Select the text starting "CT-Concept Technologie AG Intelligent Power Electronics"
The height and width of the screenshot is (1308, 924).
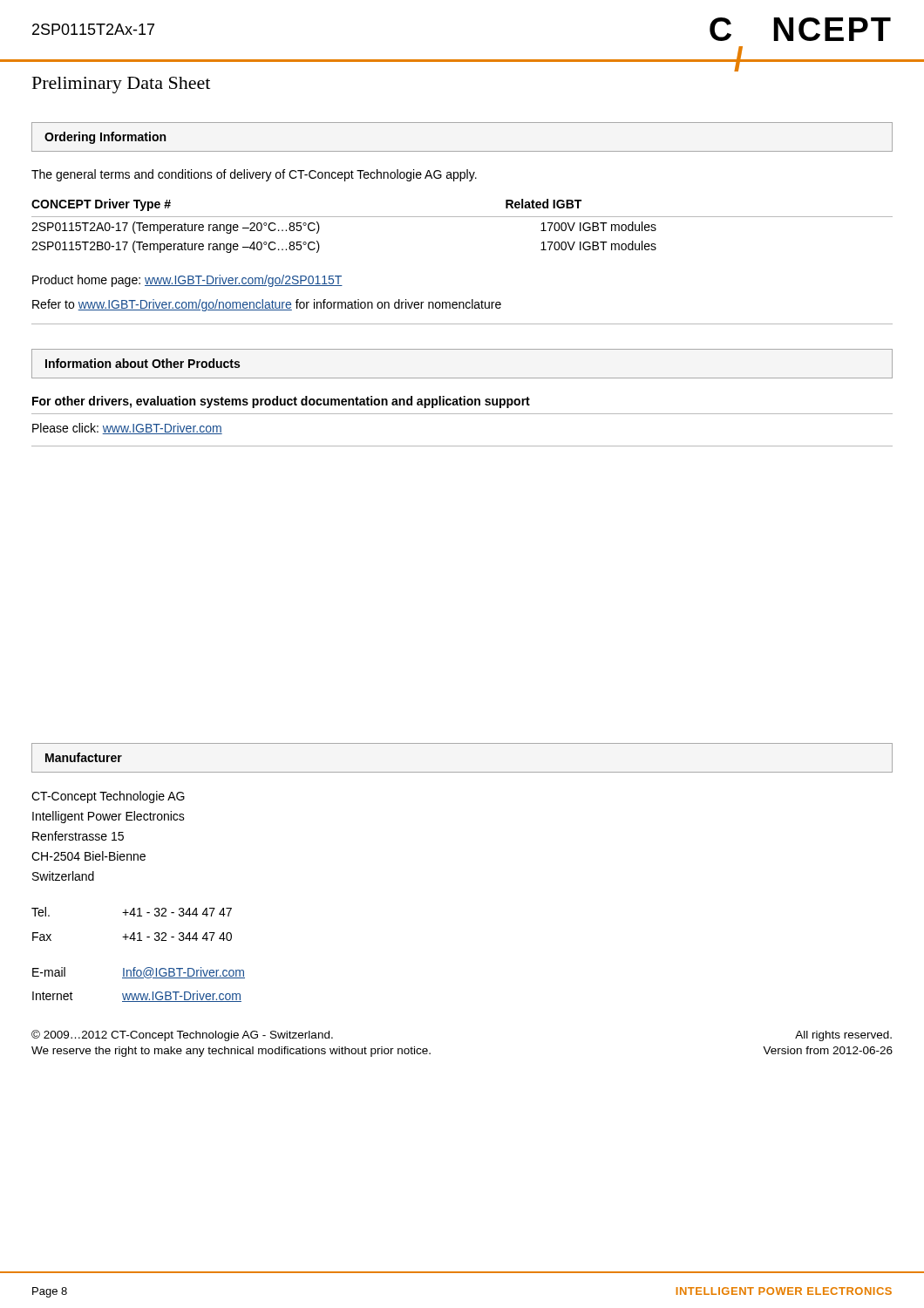point(108,836)
